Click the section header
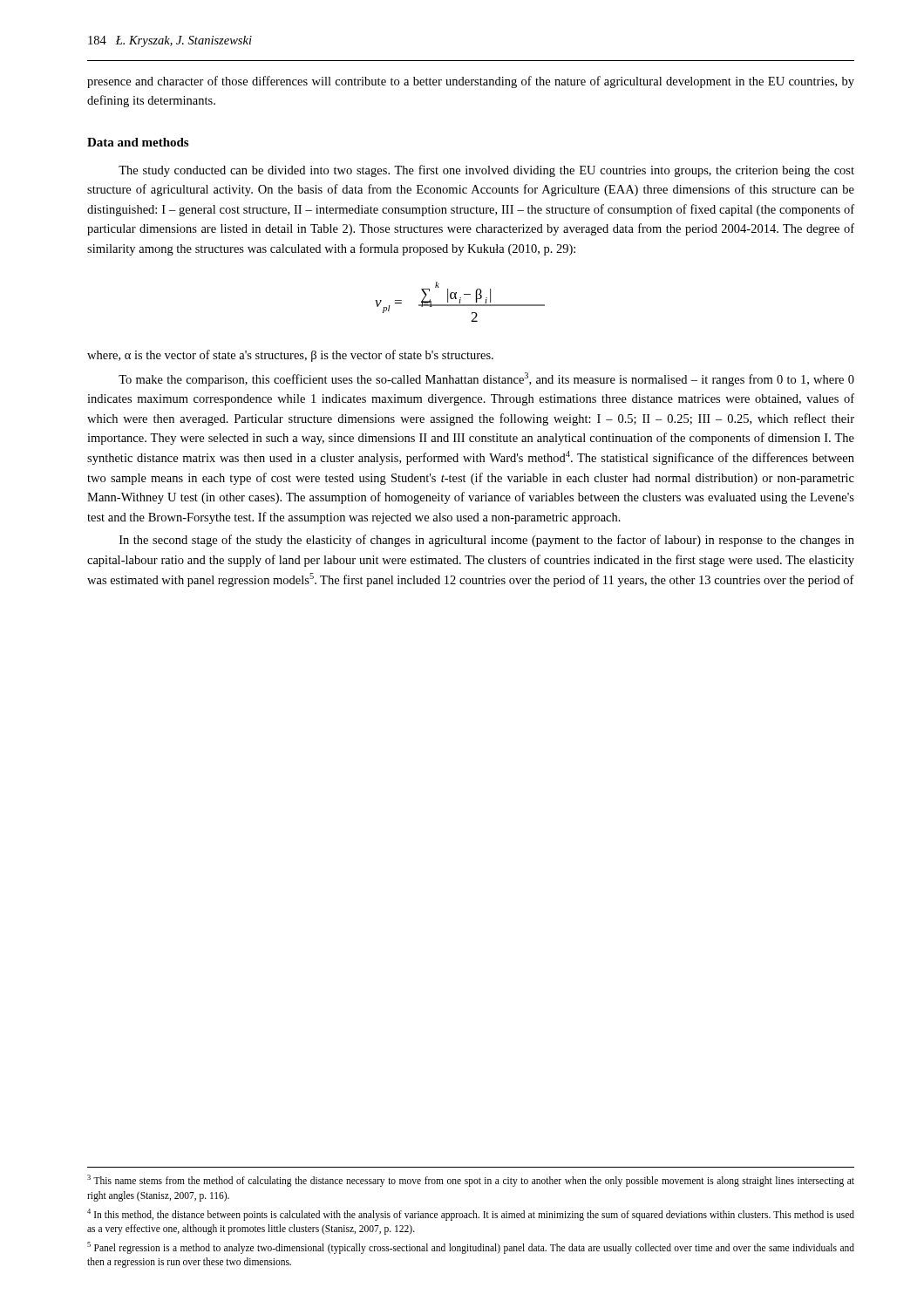This screenshot has height=1308, width=924. tap(138, 142)
